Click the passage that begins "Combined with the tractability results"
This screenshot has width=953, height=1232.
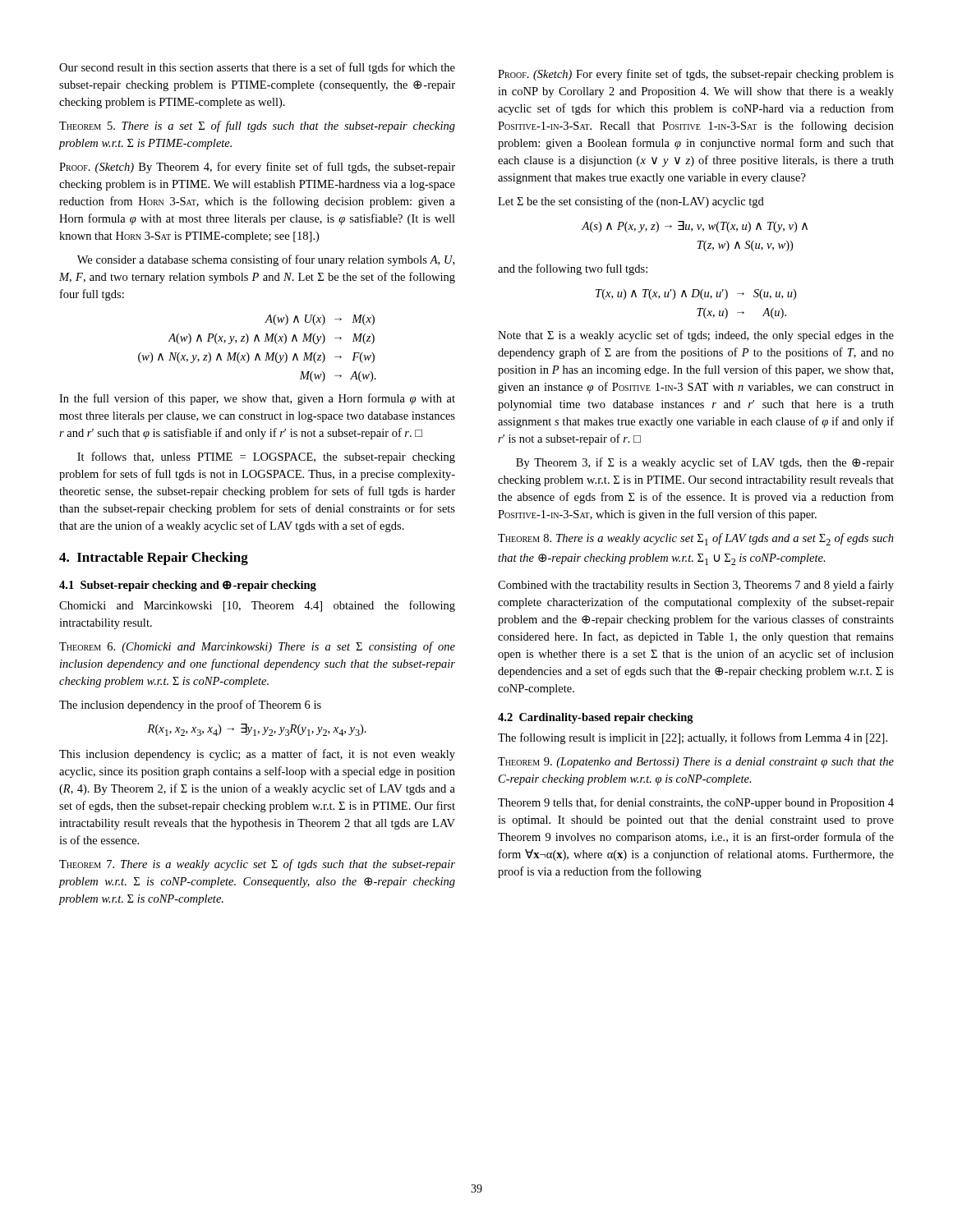[696, 637]
